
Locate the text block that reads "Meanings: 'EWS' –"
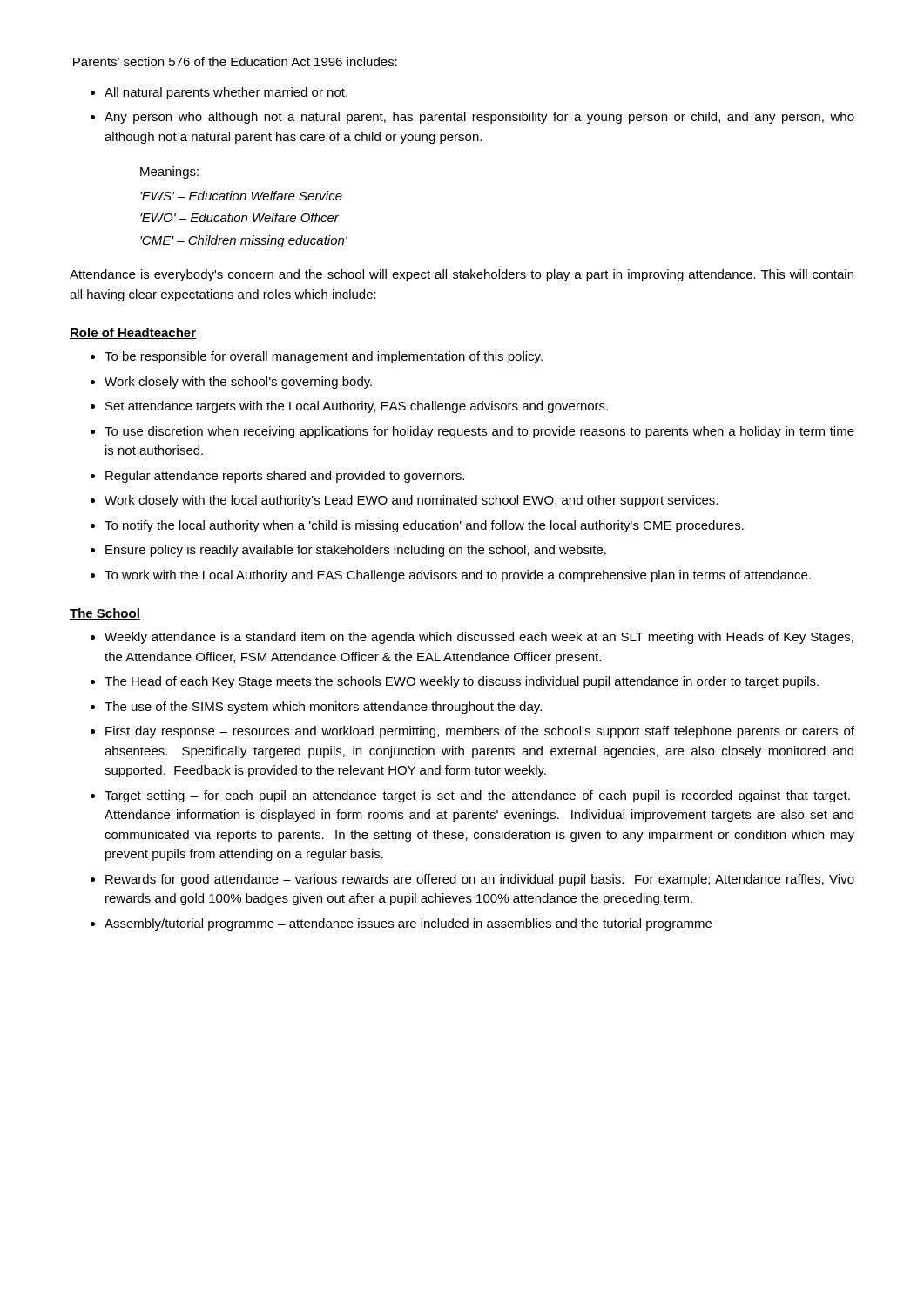pos(169,173)
